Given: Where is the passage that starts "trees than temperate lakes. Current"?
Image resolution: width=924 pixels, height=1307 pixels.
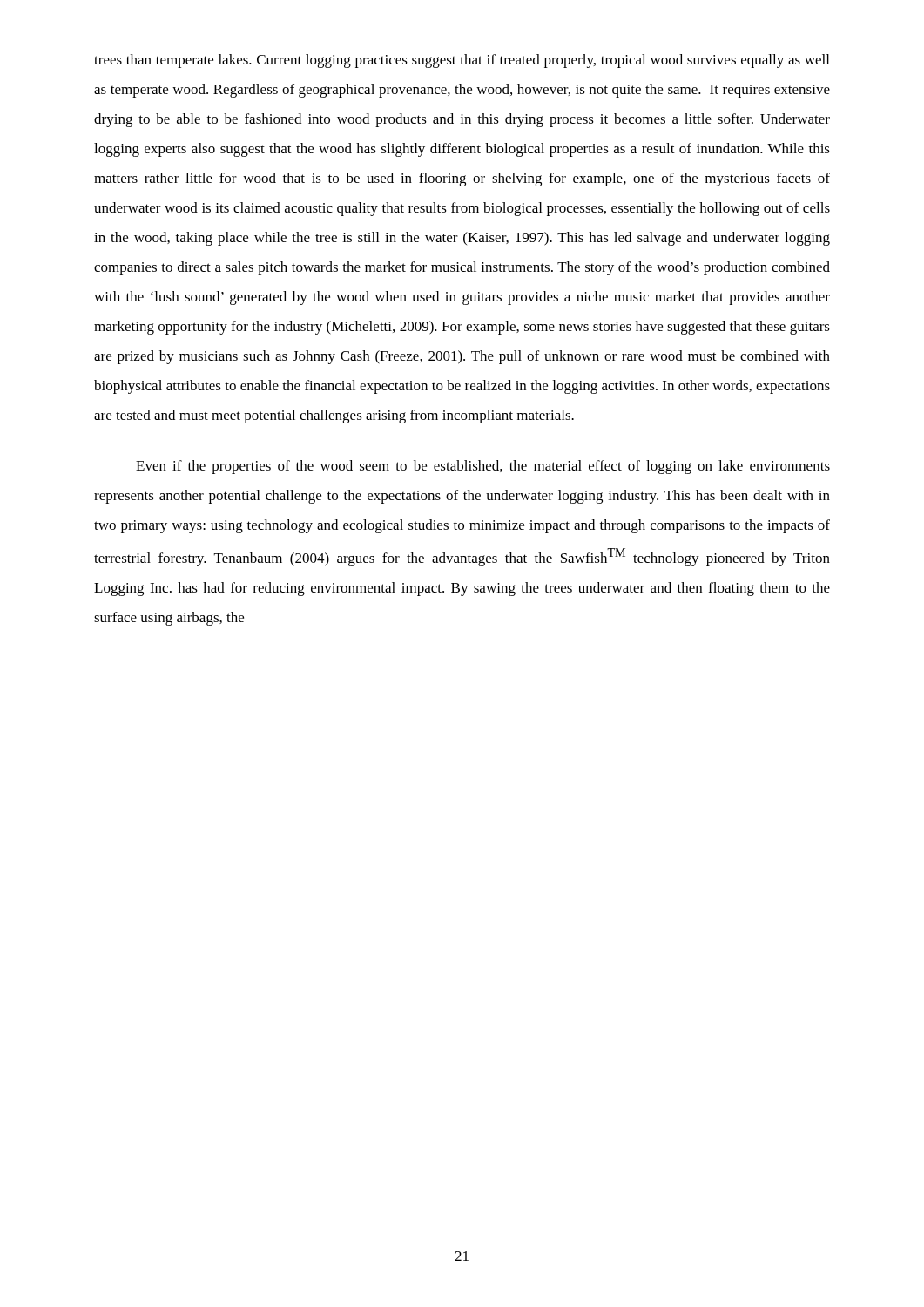Looking at the screenshot, I should 462,238.
